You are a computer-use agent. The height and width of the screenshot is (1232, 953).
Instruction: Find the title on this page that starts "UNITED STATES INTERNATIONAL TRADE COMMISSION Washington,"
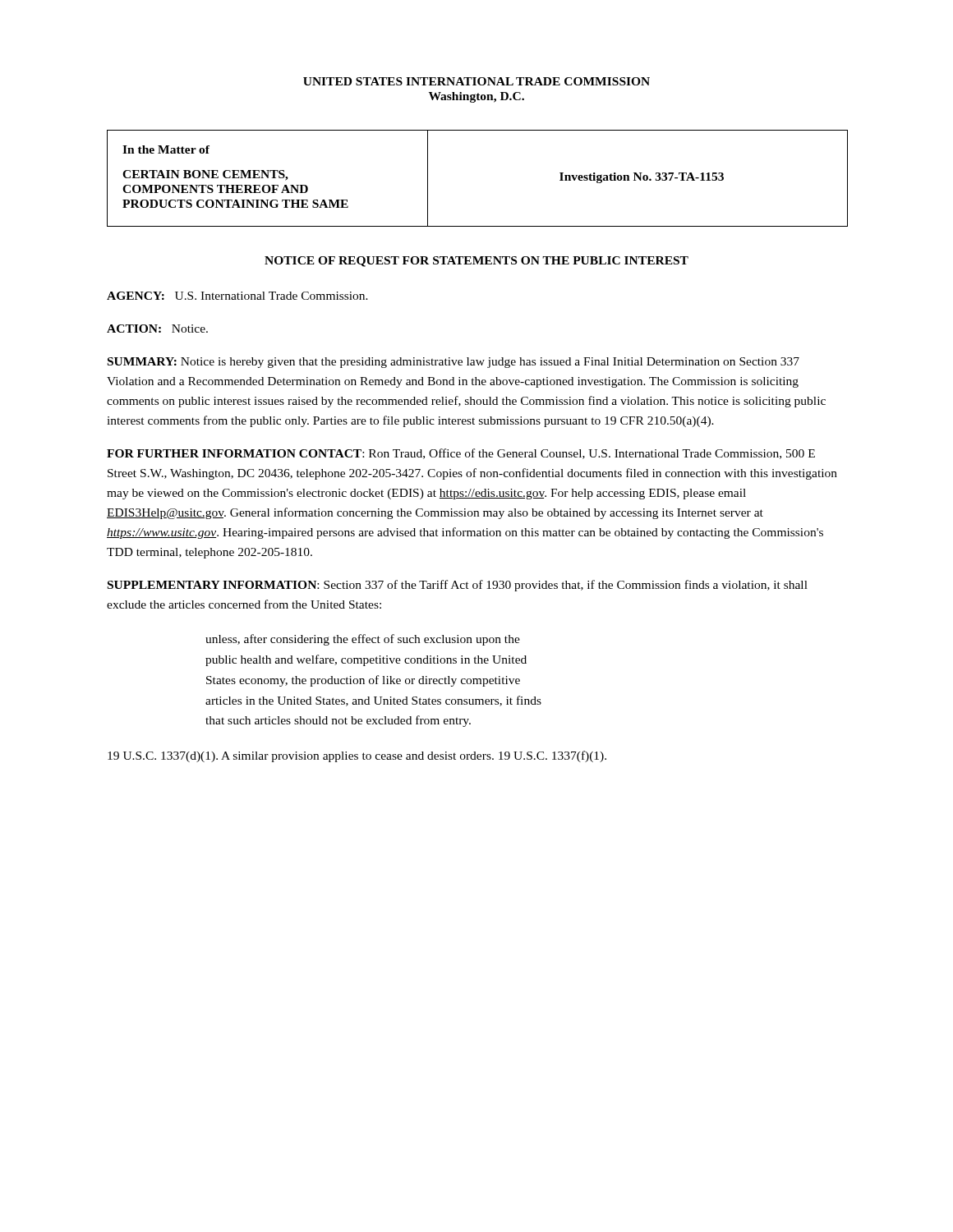click(476, 89)
